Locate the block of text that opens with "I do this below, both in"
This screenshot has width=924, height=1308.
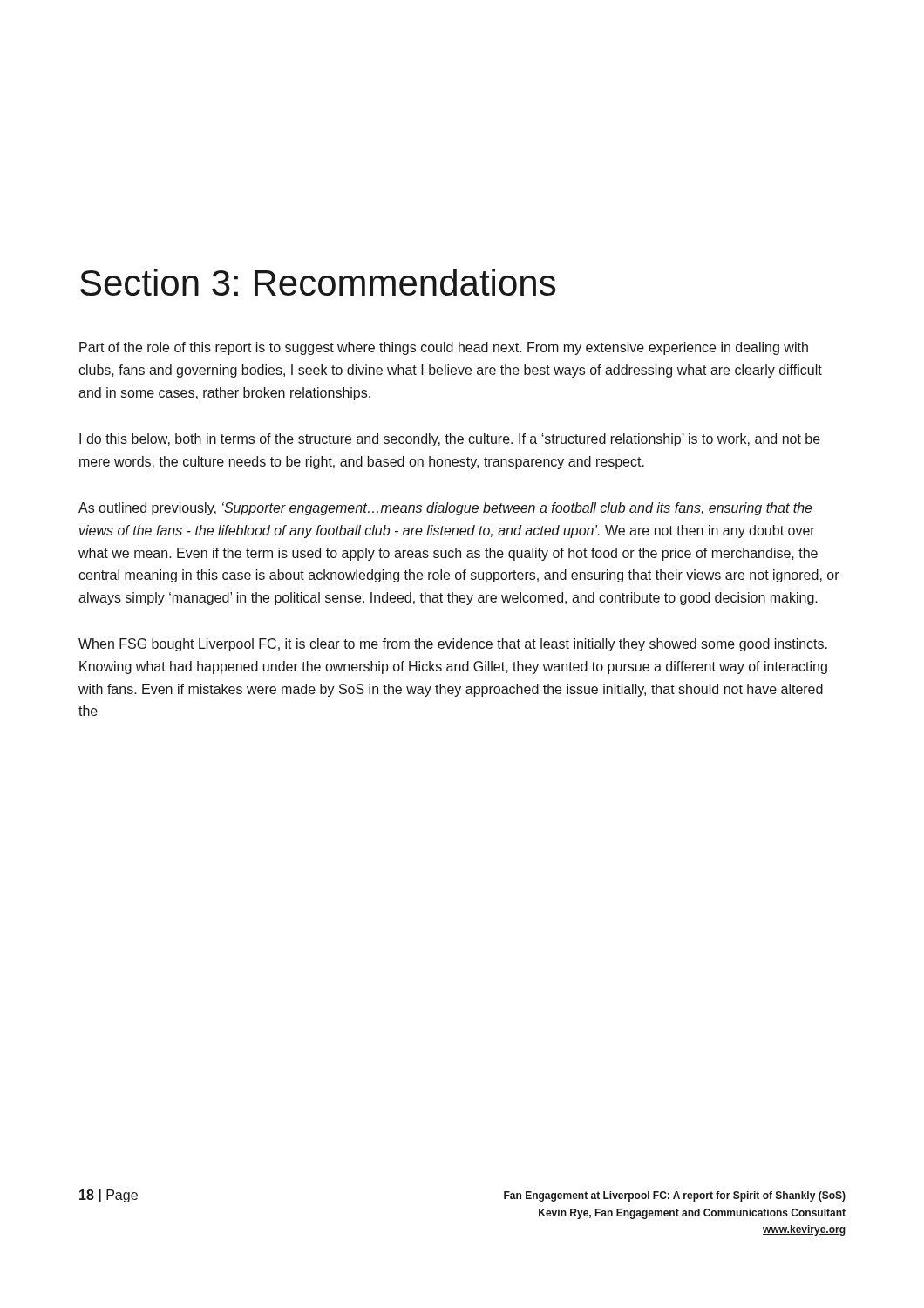tap(449, 450)
